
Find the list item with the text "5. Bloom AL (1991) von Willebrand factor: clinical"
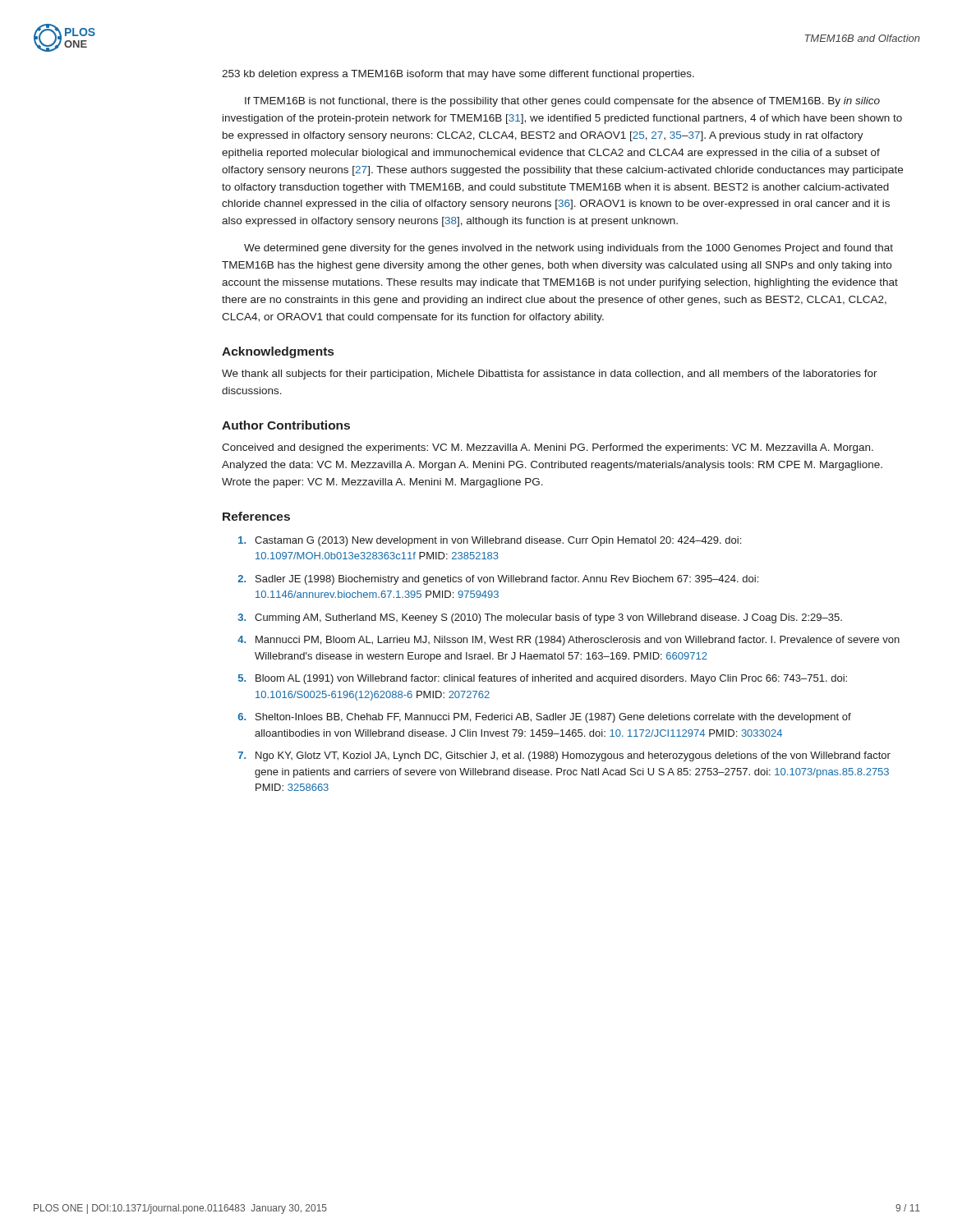(563, 686)
